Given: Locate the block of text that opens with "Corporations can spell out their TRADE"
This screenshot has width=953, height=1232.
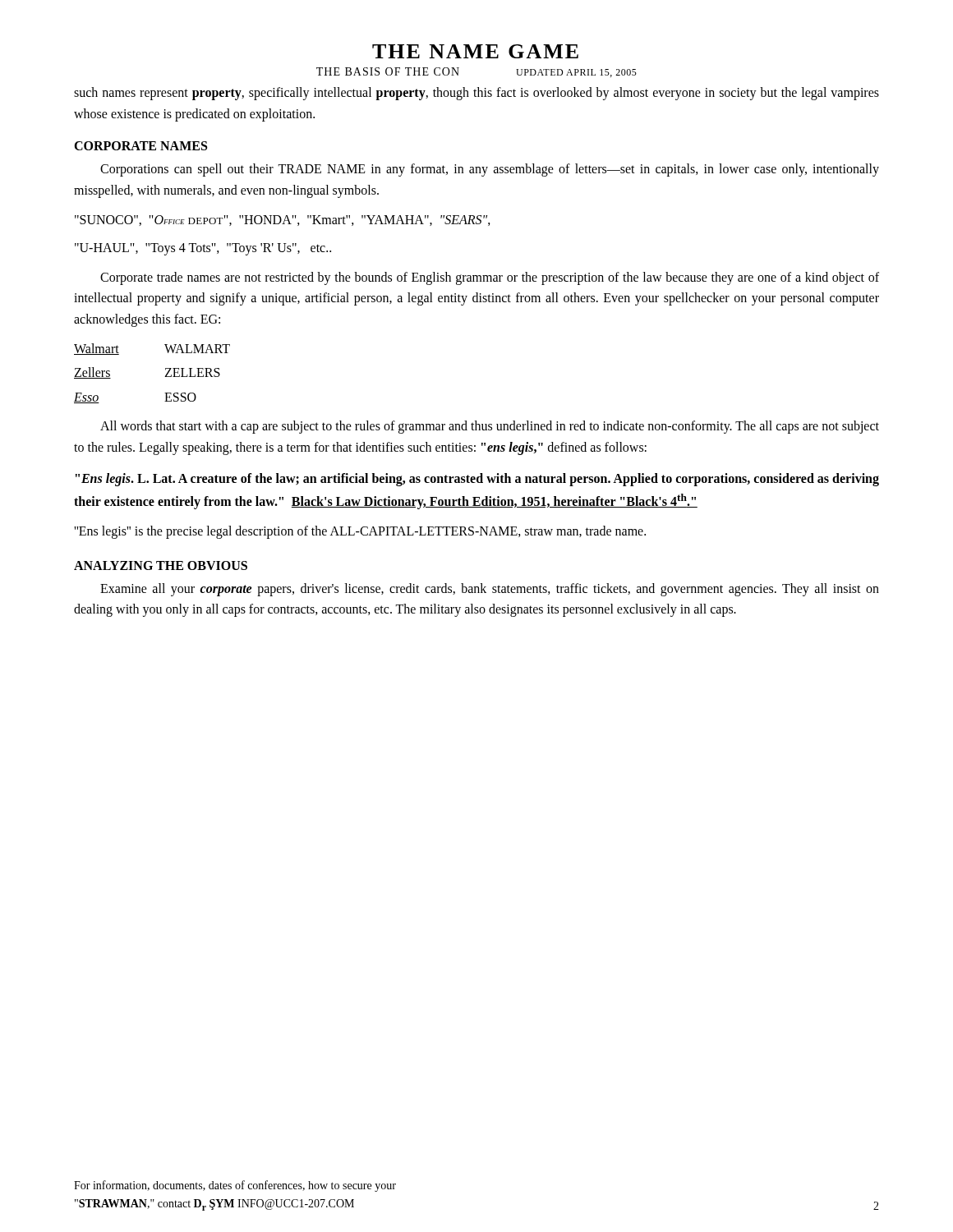Looking at the screenshot, I should click(476, 180).
